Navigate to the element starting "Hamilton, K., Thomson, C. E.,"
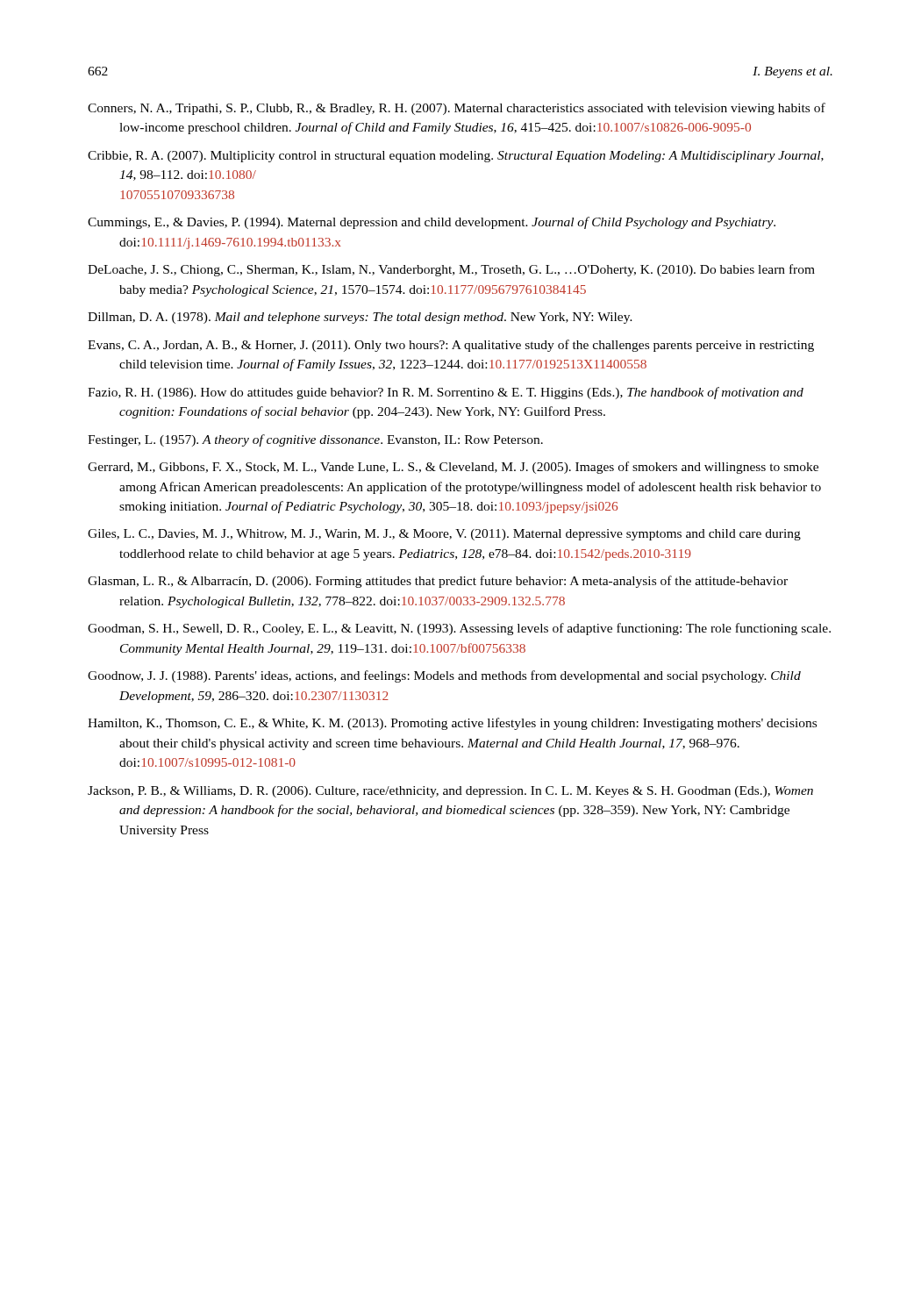Image resolution: width=921 pixels, height=1316 pixels. [x=452, y=742]
